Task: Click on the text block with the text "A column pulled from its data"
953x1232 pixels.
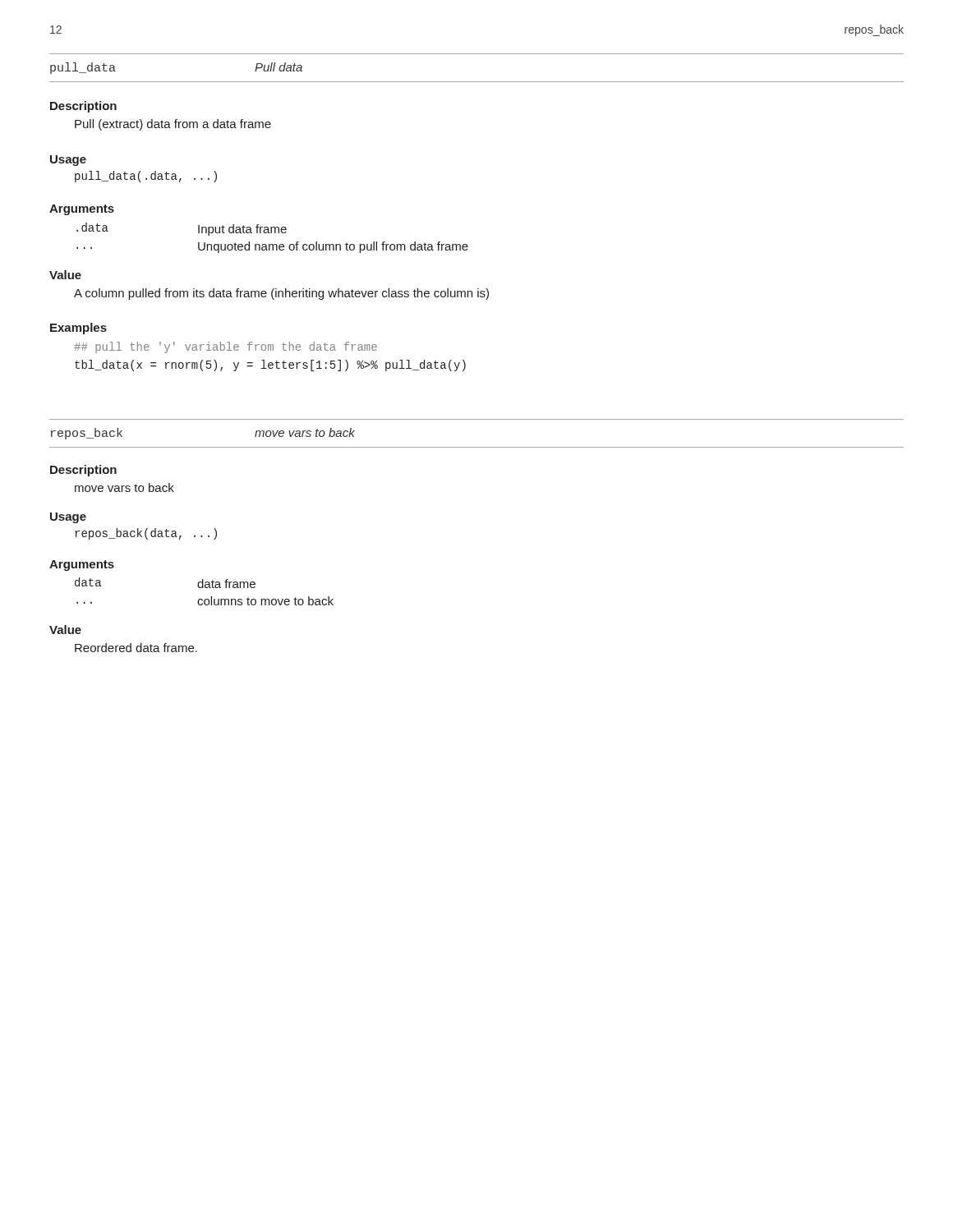Action: click(x=489, y=293)
